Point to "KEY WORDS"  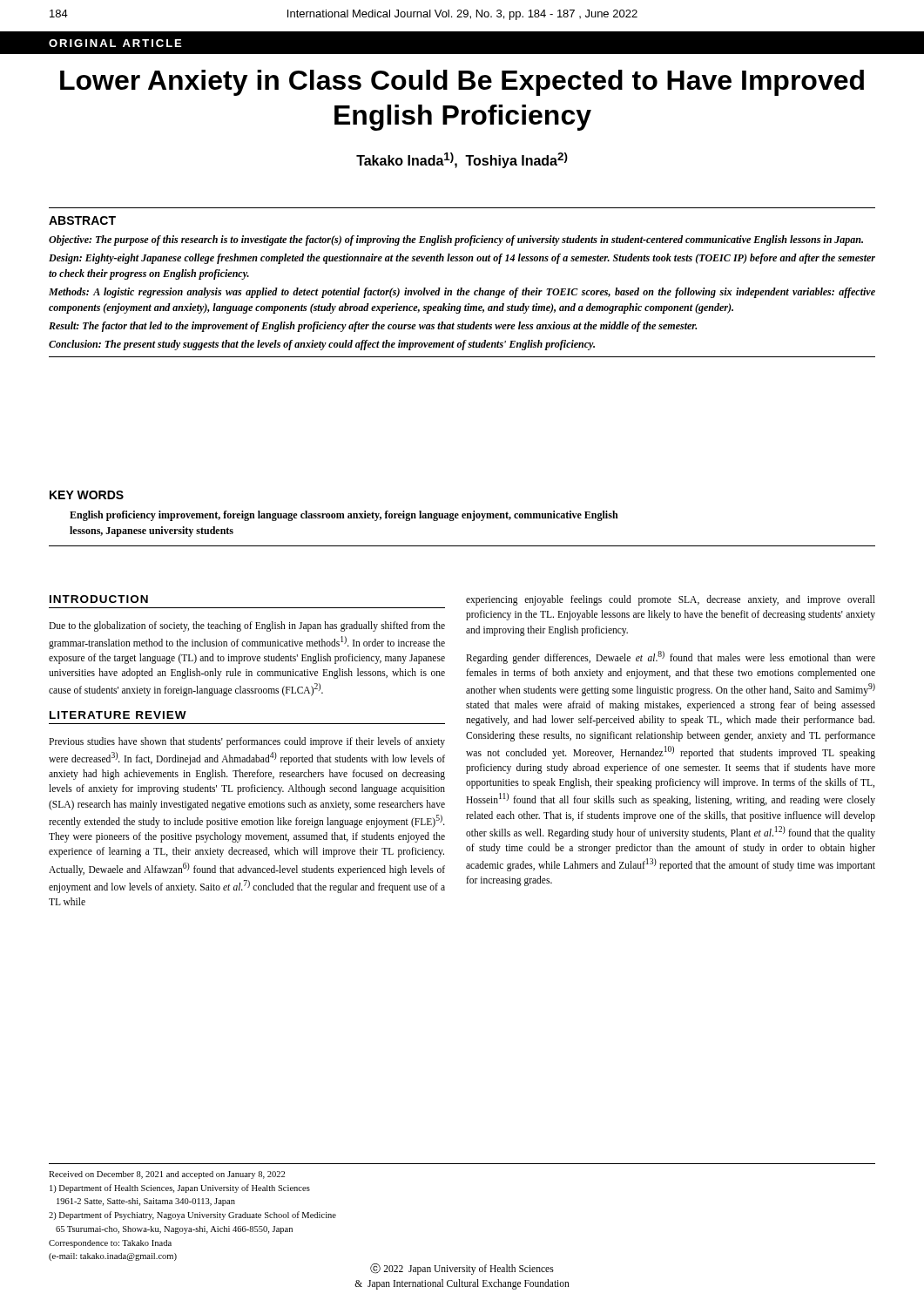tap(86, 495)
